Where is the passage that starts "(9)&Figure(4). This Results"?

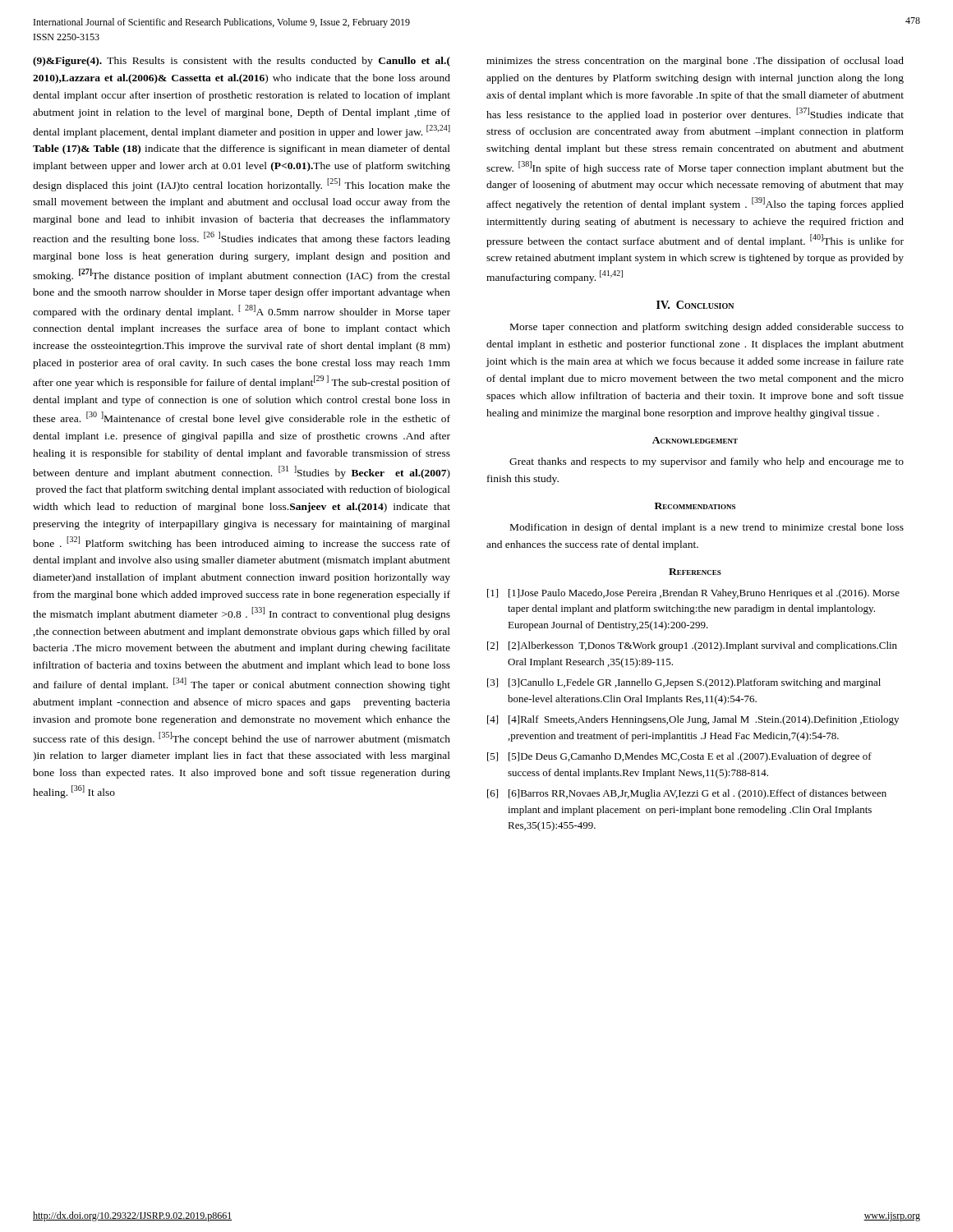tap(242, 427)
